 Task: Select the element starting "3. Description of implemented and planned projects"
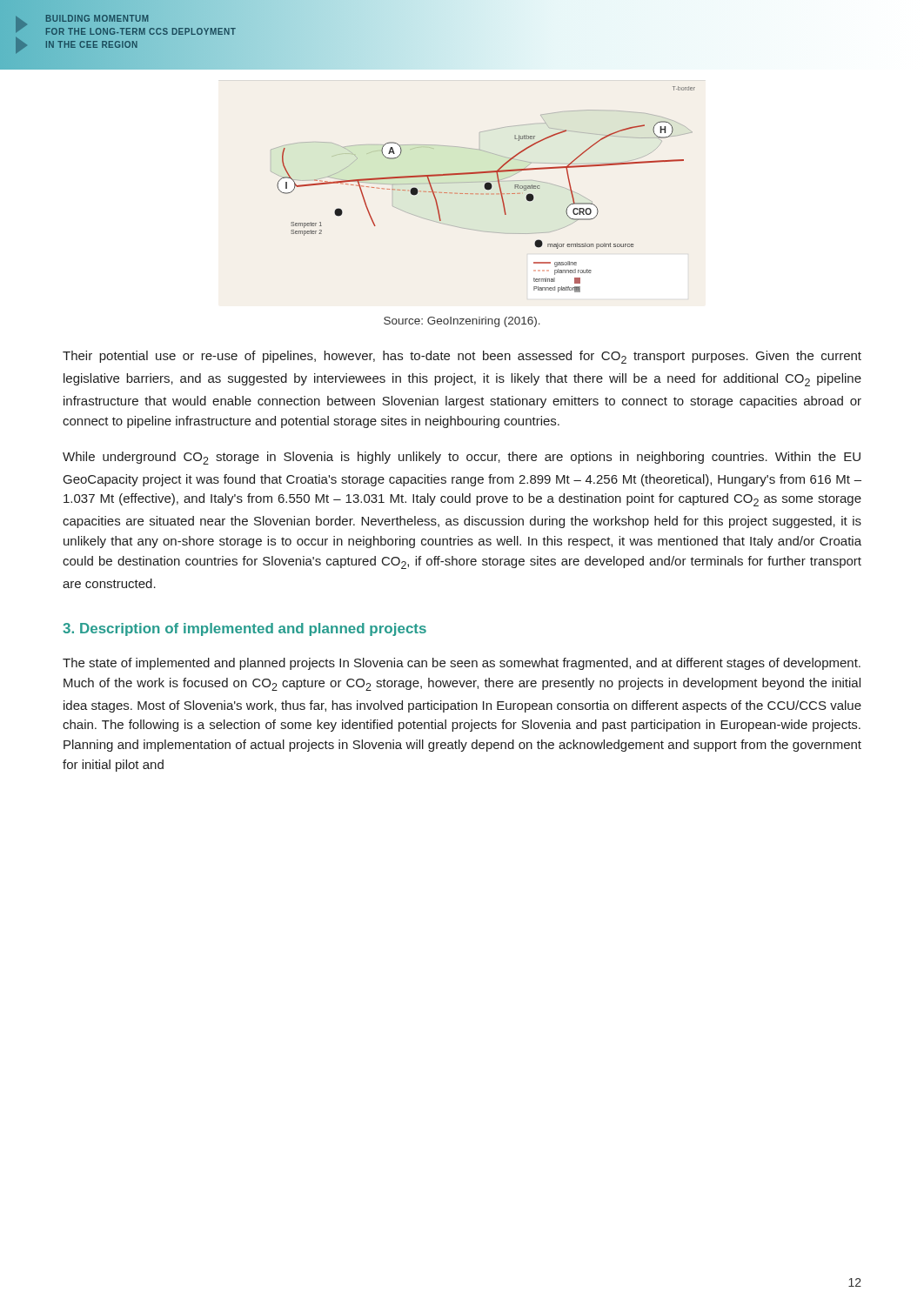(x=245, y=628)
